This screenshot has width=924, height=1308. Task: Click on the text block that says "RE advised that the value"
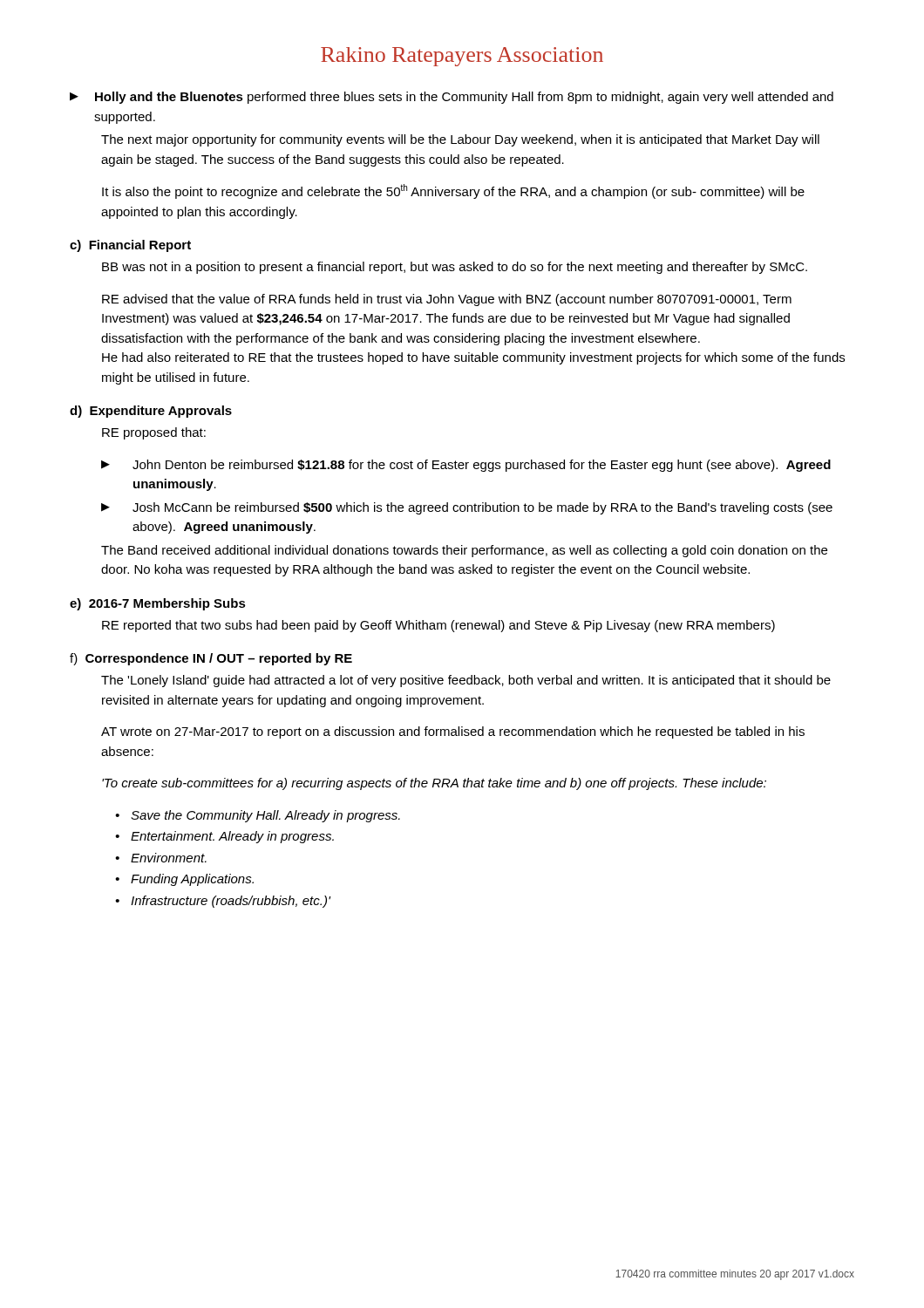(473, 337)
